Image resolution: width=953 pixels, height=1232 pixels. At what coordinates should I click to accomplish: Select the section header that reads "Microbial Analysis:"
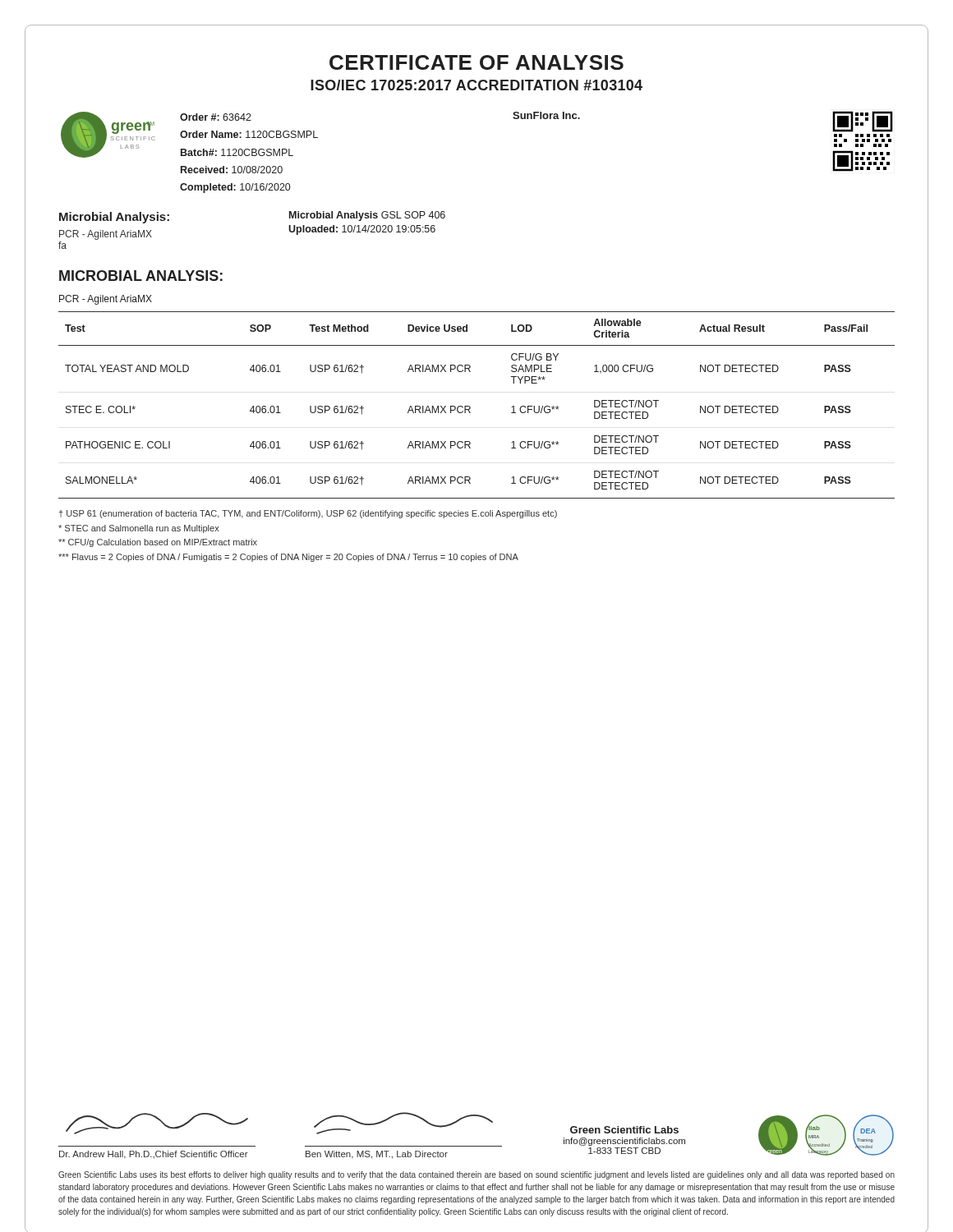pos(114,217)
